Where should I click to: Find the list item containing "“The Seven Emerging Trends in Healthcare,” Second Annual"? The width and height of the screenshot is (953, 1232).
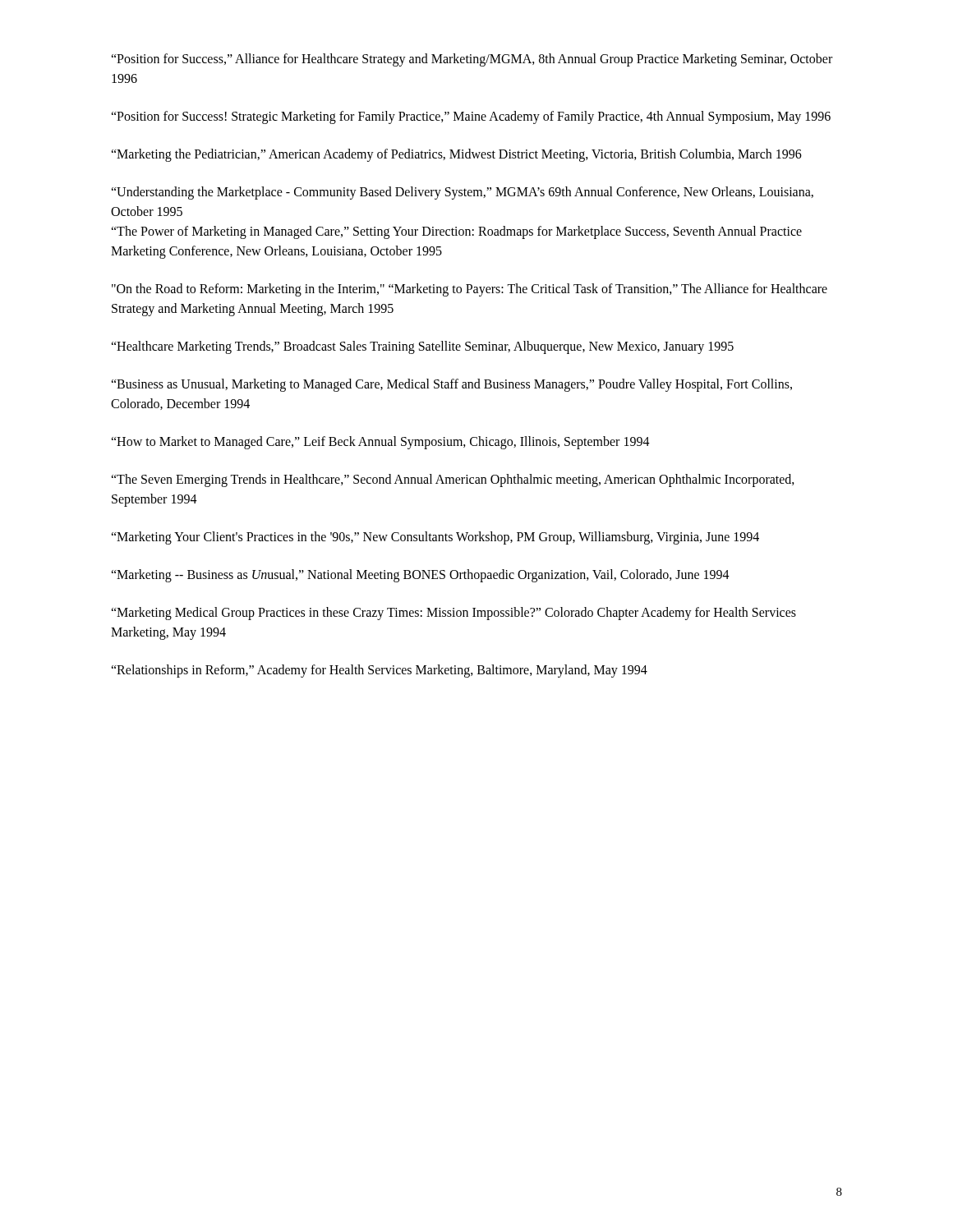[453, 489]
